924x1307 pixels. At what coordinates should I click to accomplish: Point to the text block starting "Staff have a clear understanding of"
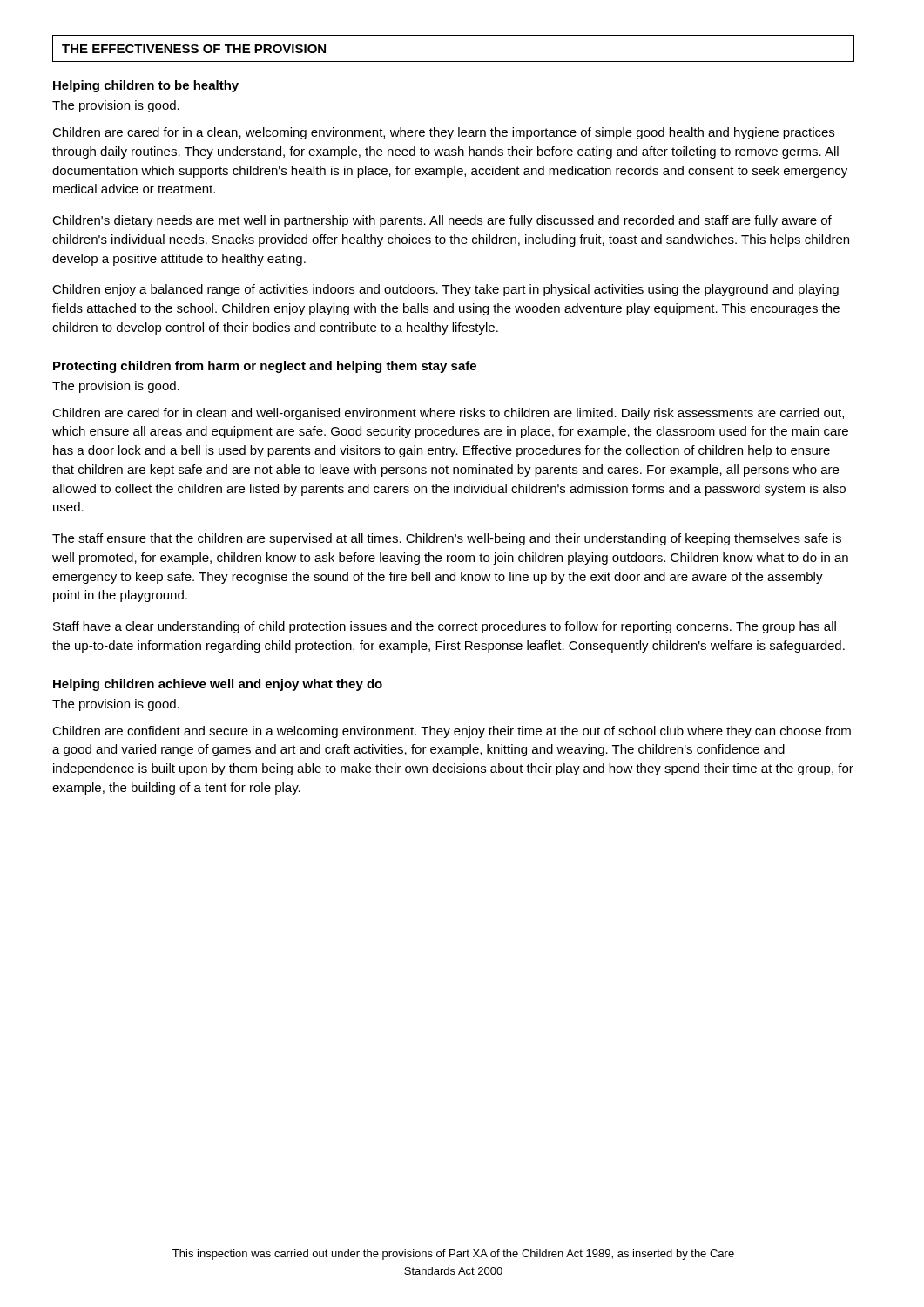449,636
